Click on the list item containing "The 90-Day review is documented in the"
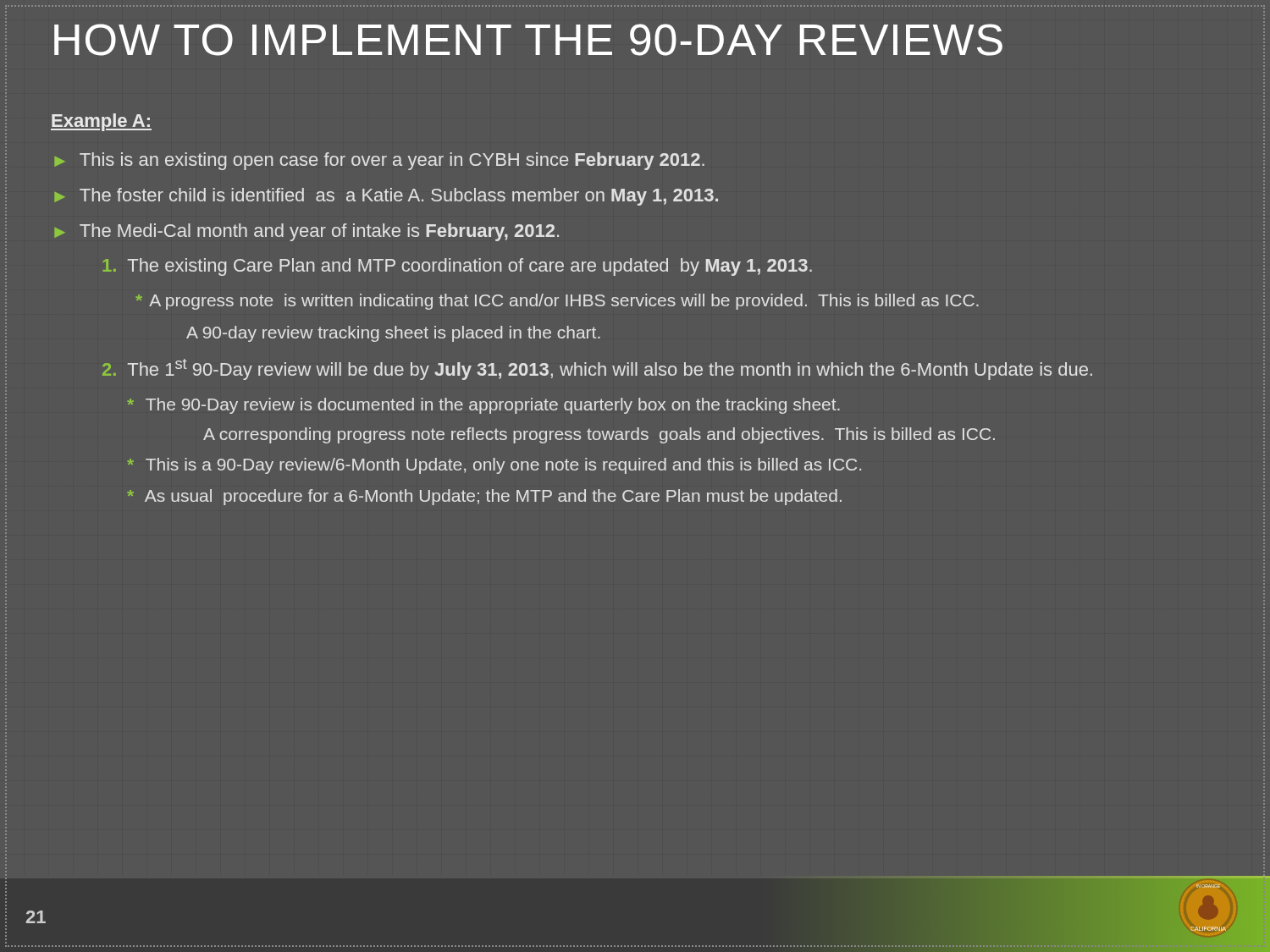 tap(484, 404)
